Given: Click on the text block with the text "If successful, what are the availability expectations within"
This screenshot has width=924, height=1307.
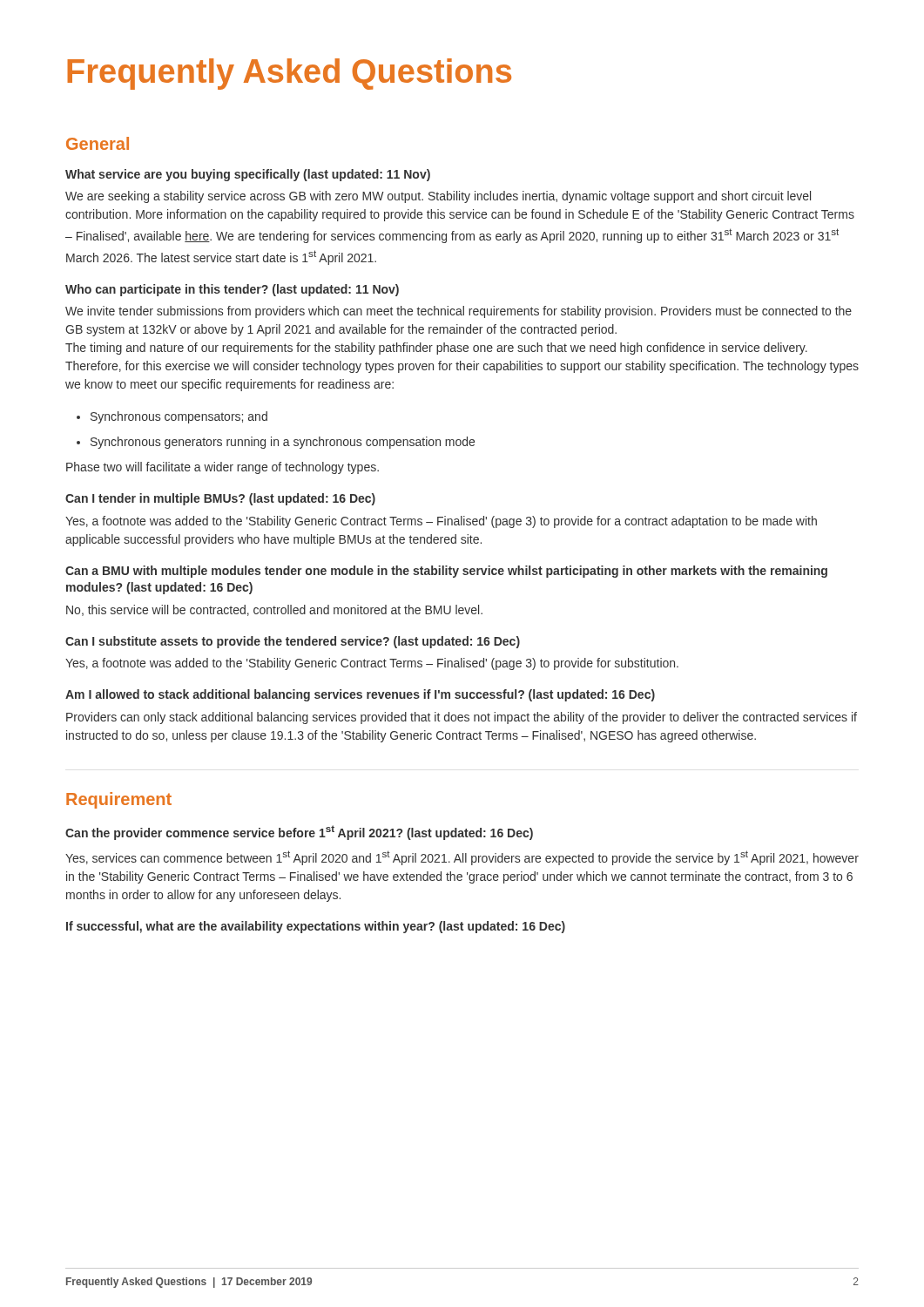Looking at the screenshot, I should [x=462, y=927].
